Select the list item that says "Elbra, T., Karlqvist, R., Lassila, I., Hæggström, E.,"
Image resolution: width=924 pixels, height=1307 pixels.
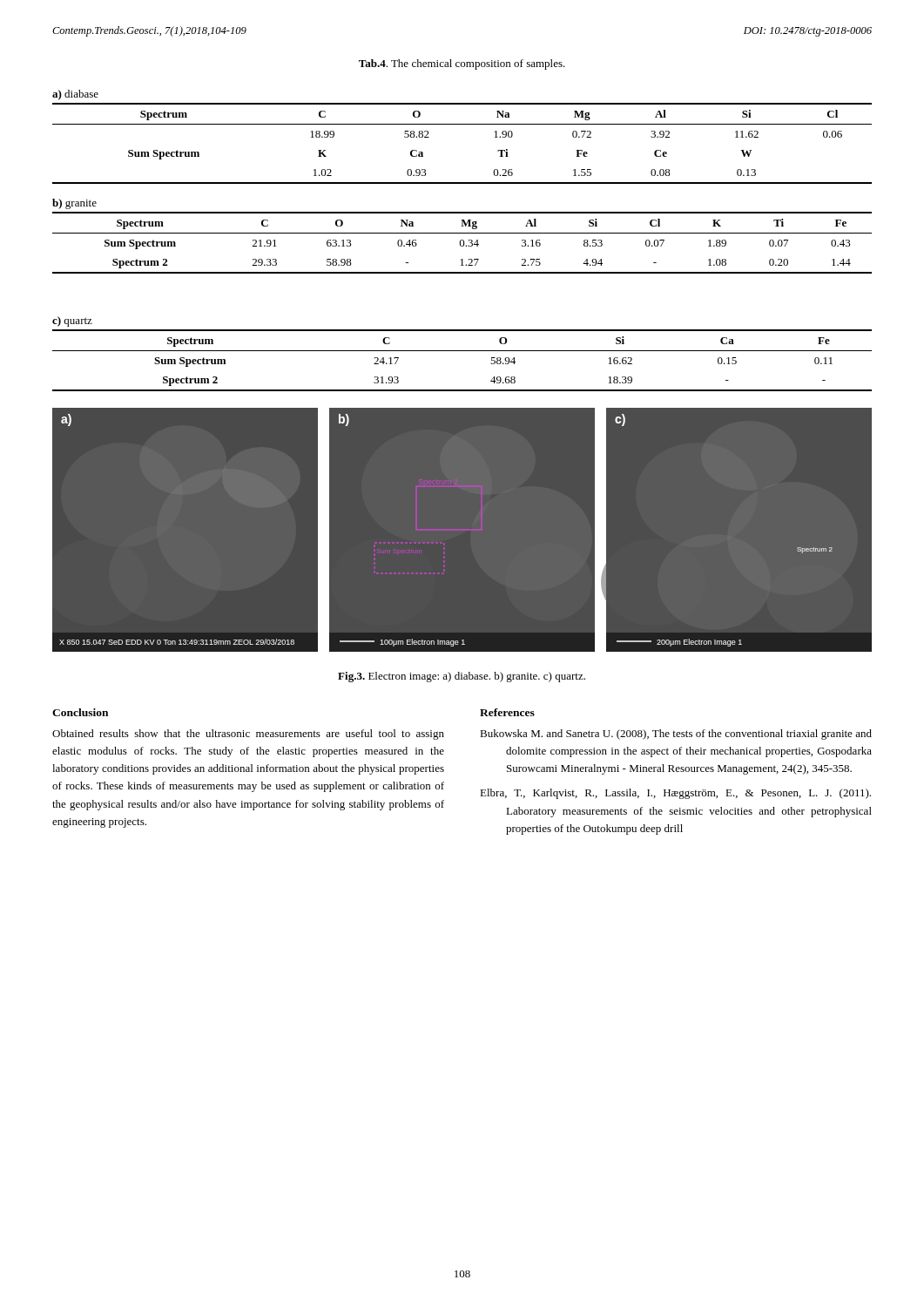point(676,810)
